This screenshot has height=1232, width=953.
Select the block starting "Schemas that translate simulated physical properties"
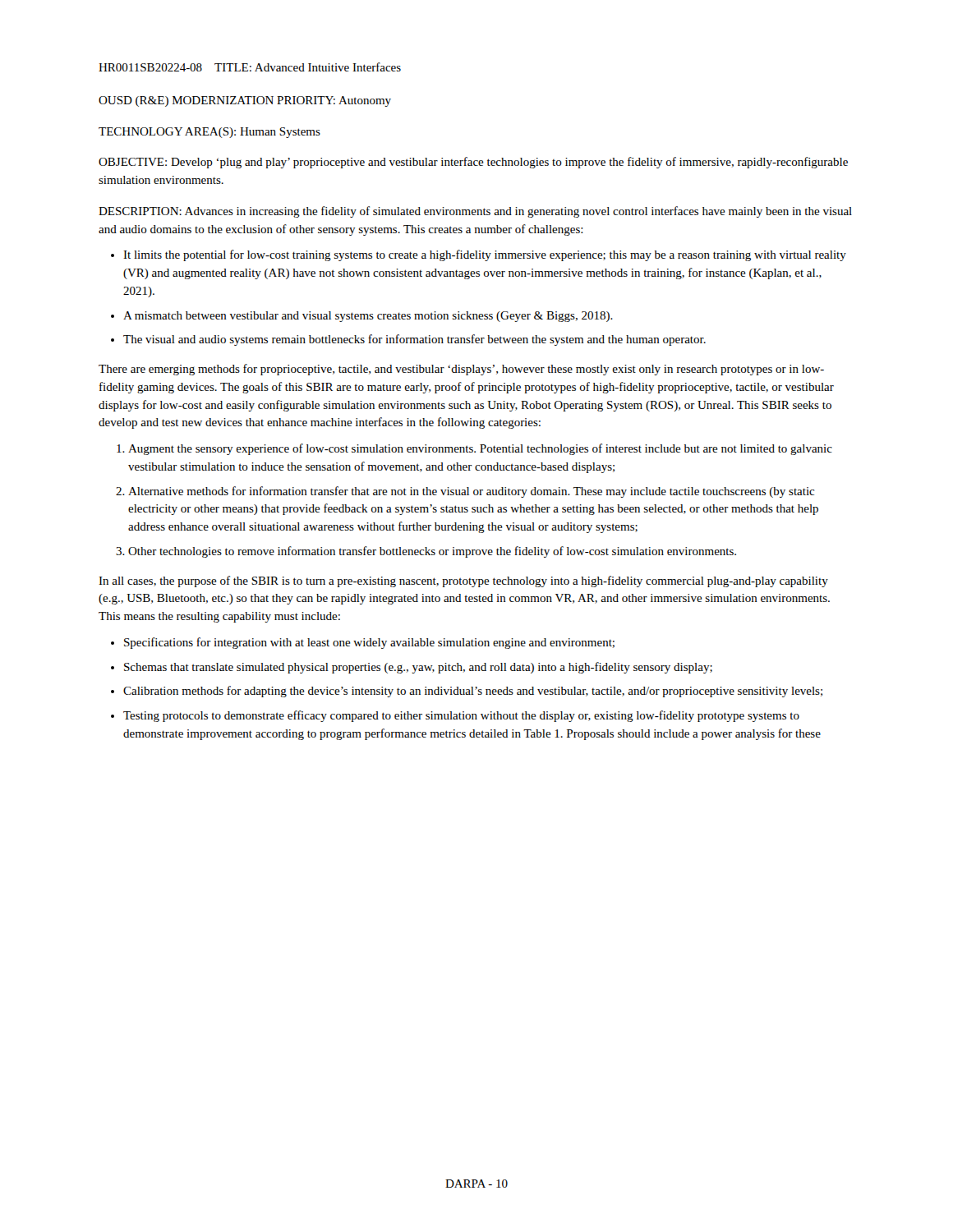tap(418, 667)
